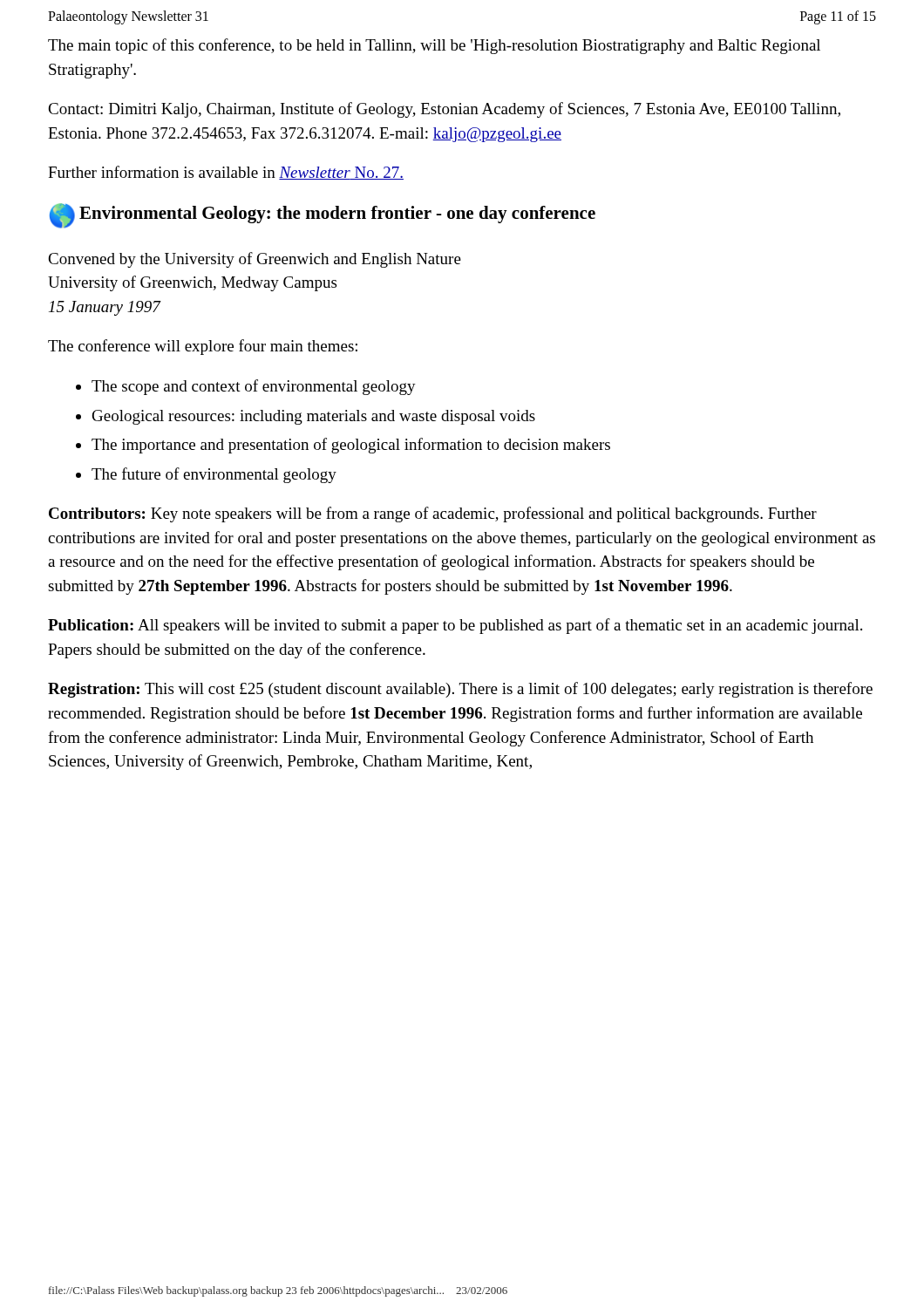The width and height of the screenshot is (924, 1308).
Task: Locate the list item with the text "The future of environmental geology"
Action: pyautogui.click(x=214, y=474)
